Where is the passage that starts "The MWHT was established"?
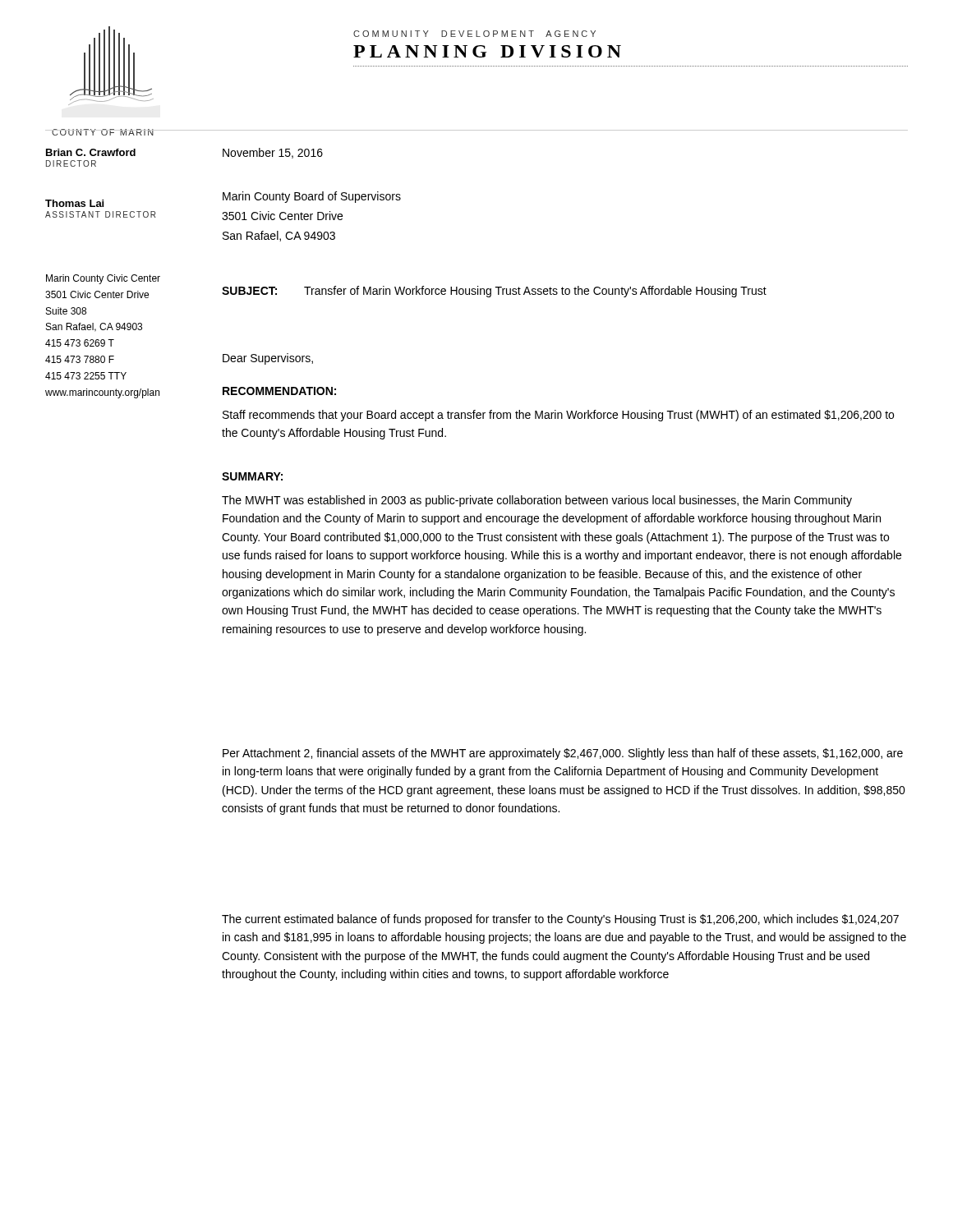This screenshot has width=953, height=1232. (x=562, y=565)
